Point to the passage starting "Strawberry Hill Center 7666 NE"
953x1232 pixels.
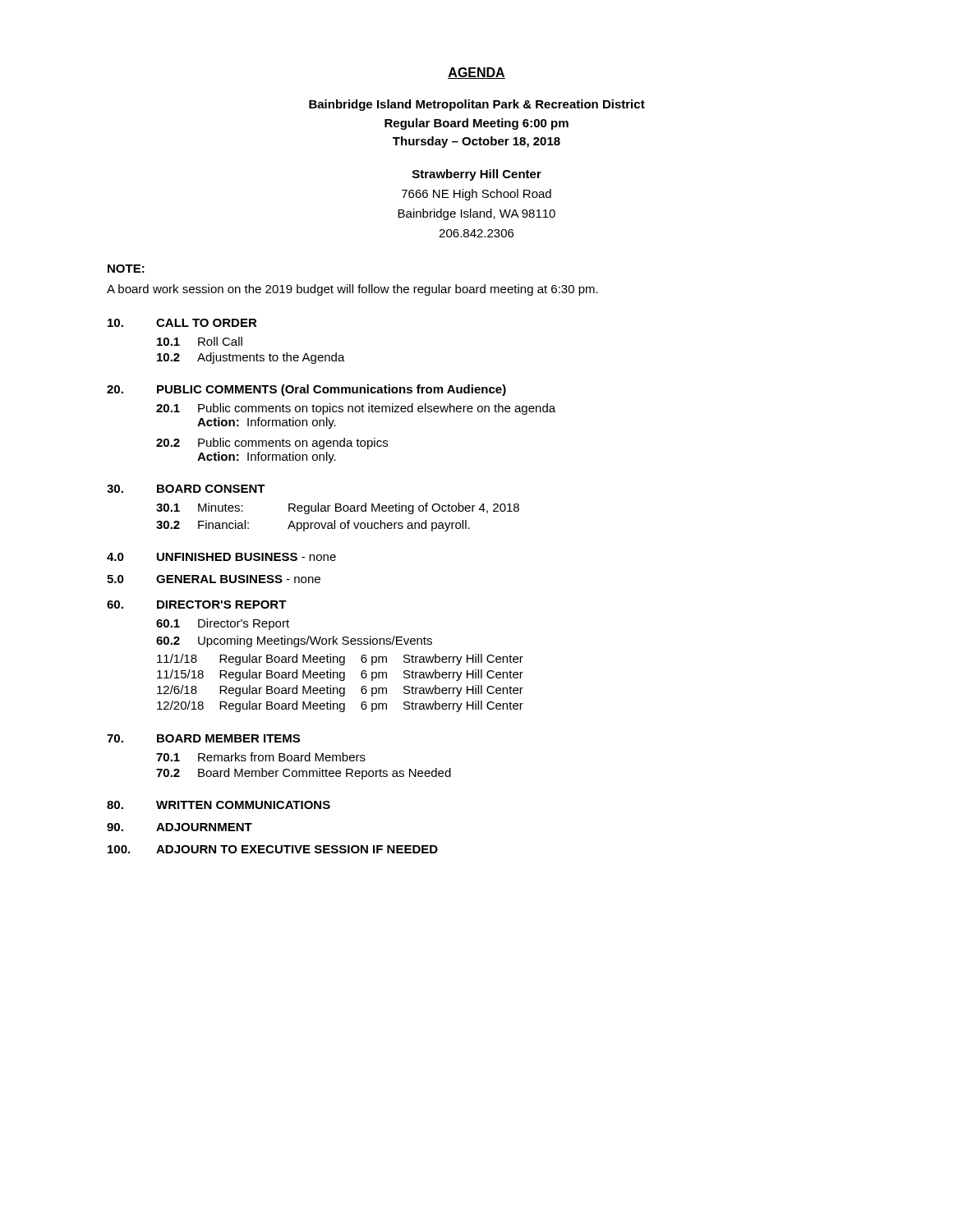pos(476,203)
